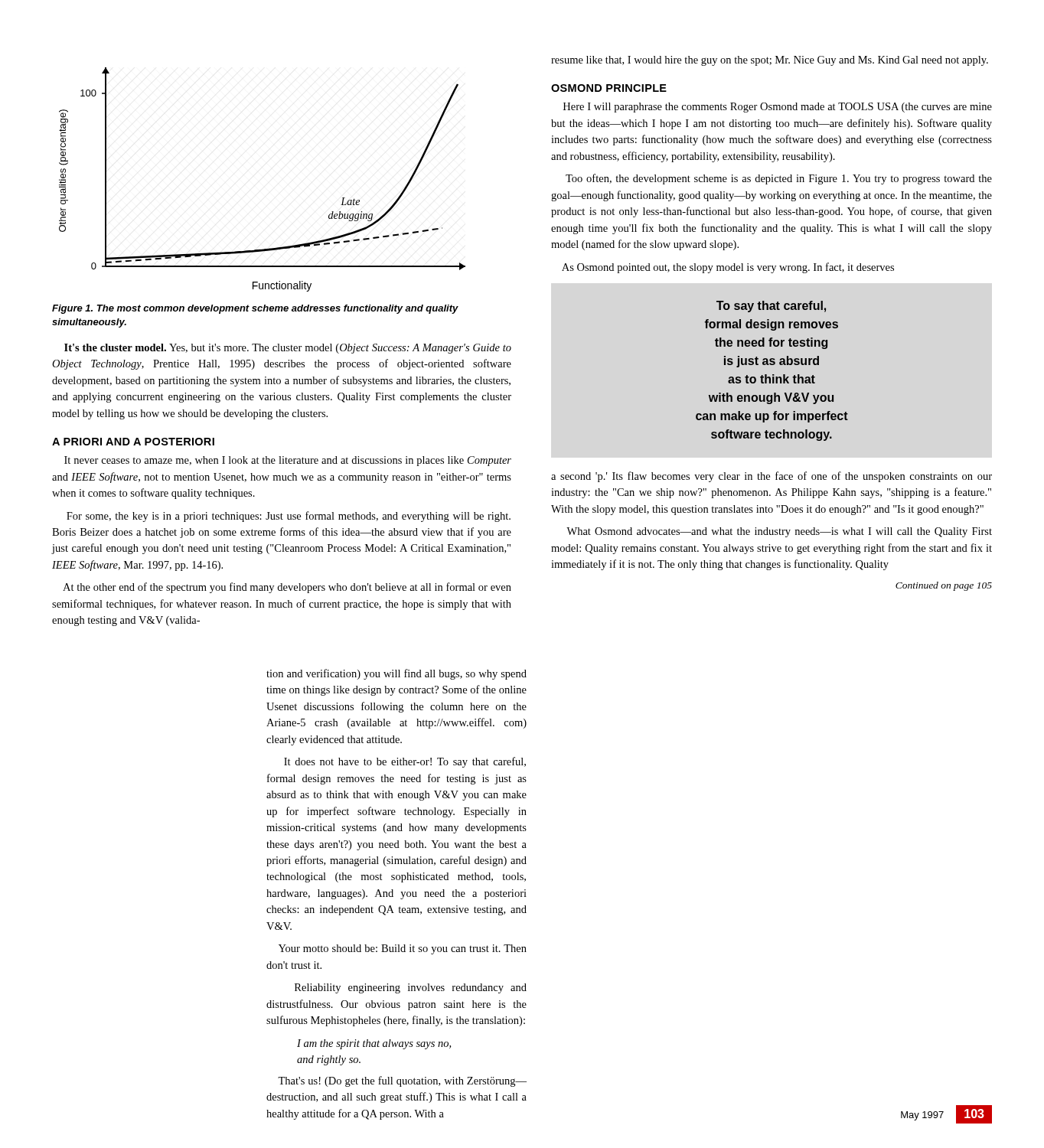Click where it says "OSMOND PRINCIPLE"

click(x=609, y=88)
